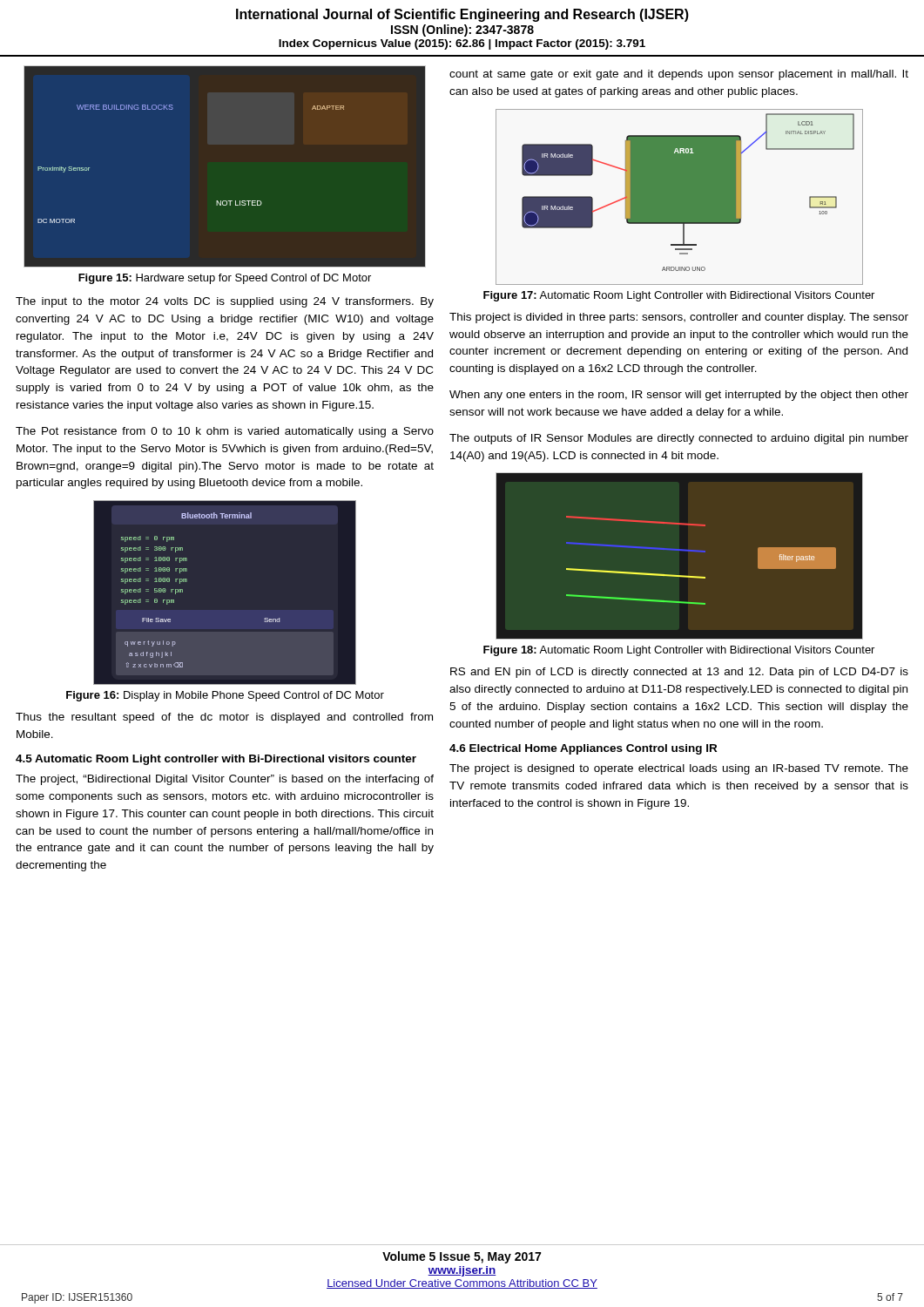Click the passage that begins "The outputs of"
Viewport: 924px width, 1307px height.
point(679,446)
